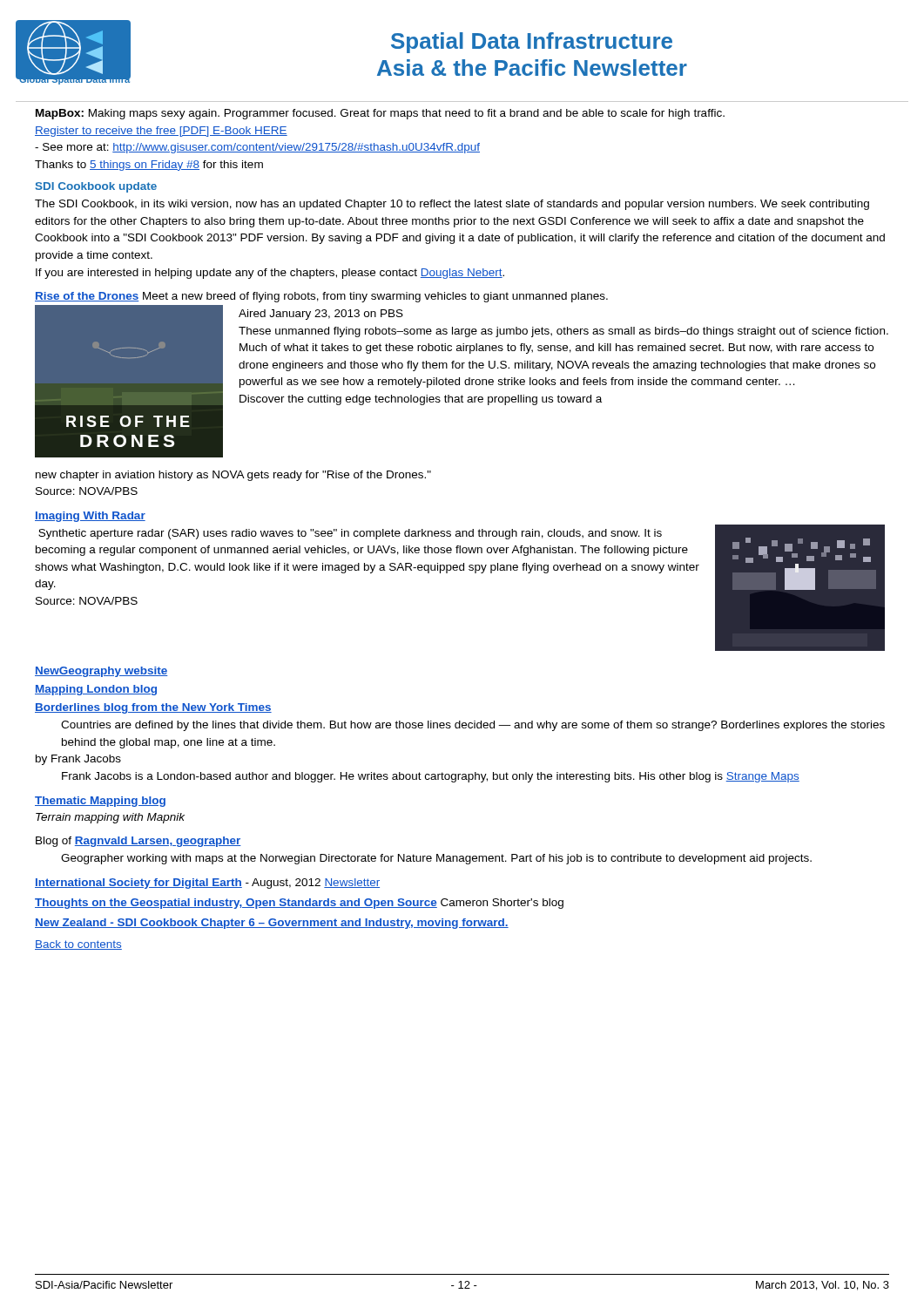Point to "Terrain mapping with Mapnik"
The image size is (924, 1307).
coord(110,816)
